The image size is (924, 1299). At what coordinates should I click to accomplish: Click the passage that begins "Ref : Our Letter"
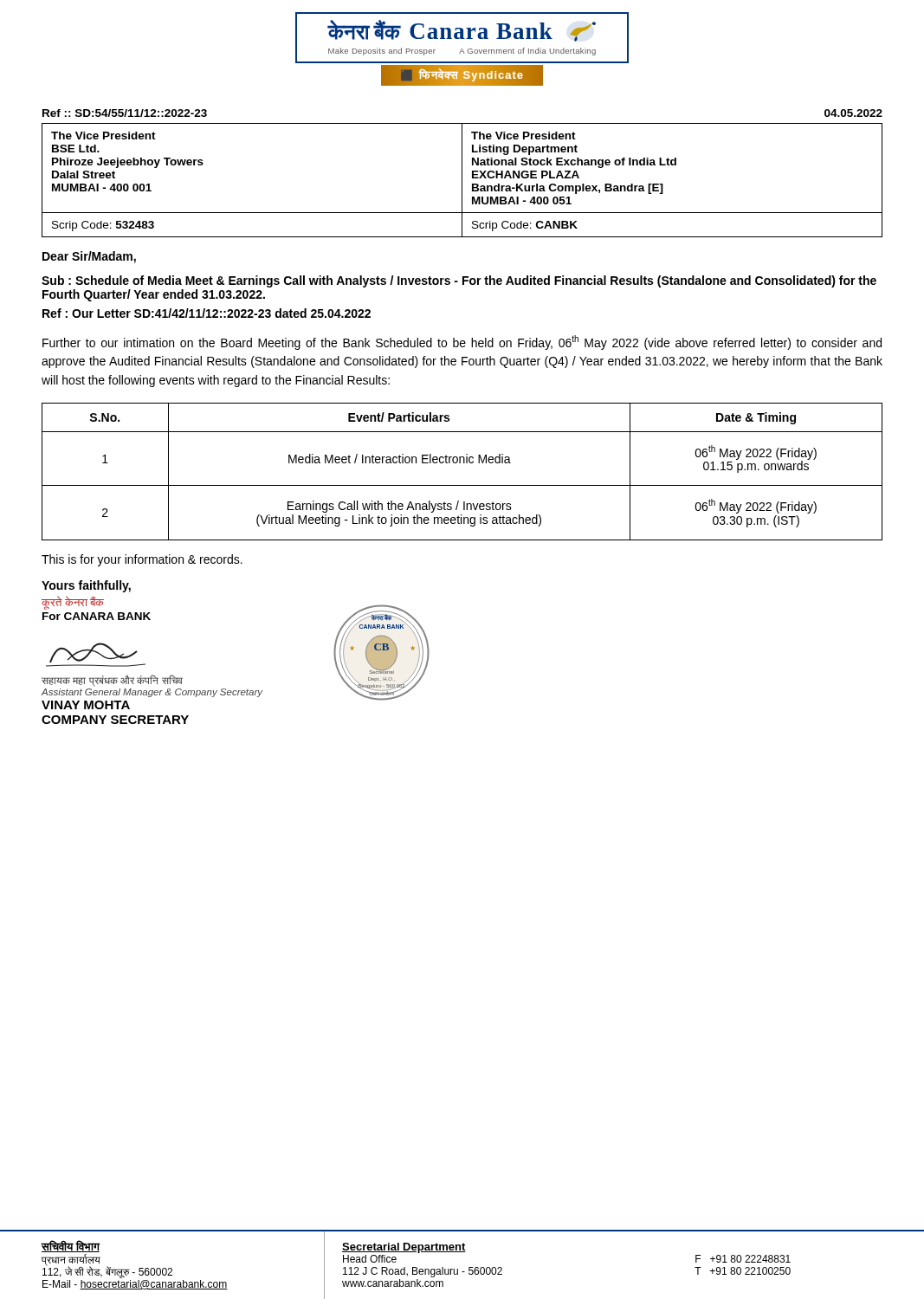206,314
